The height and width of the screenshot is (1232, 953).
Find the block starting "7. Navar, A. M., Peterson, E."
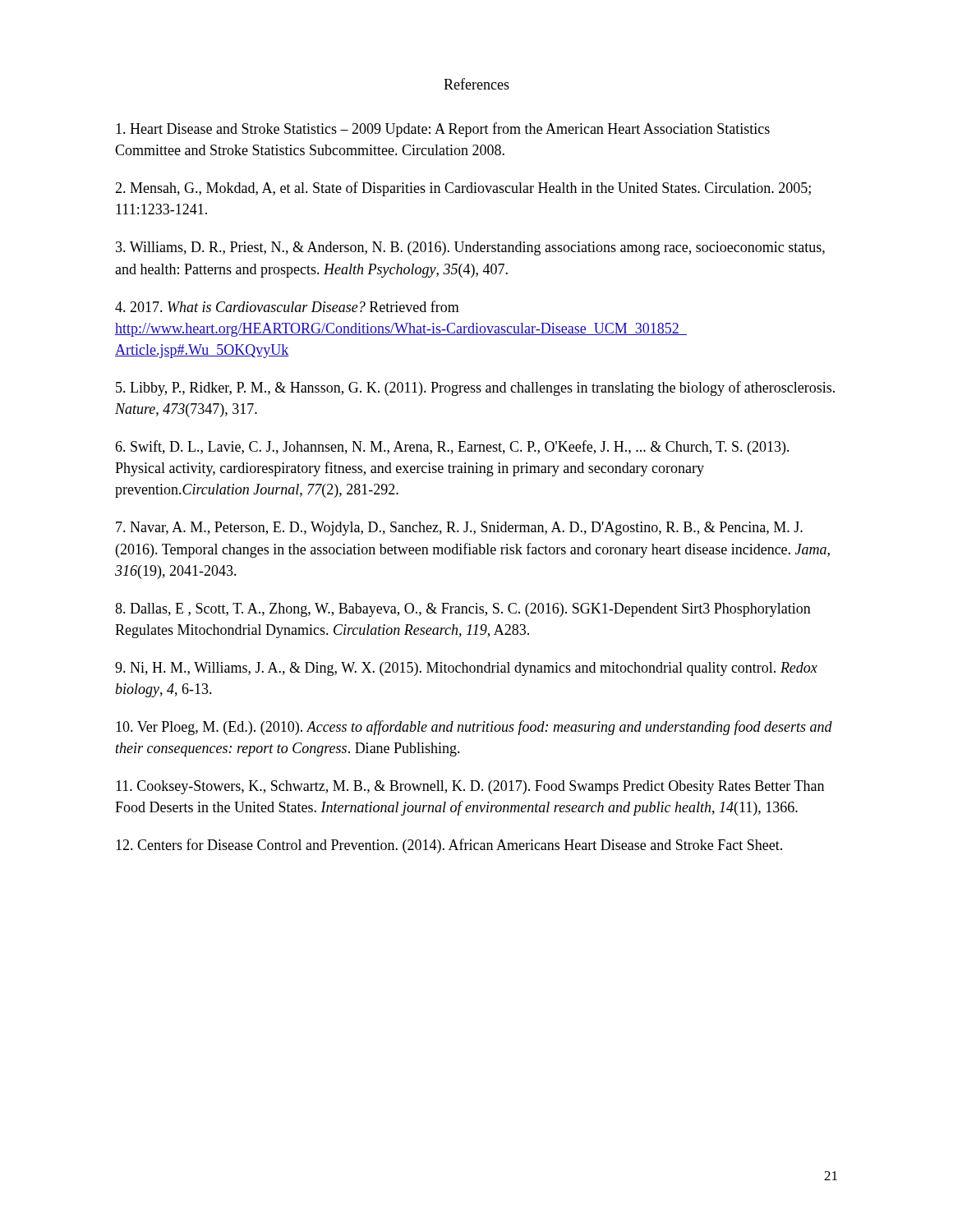click(473, 549)
